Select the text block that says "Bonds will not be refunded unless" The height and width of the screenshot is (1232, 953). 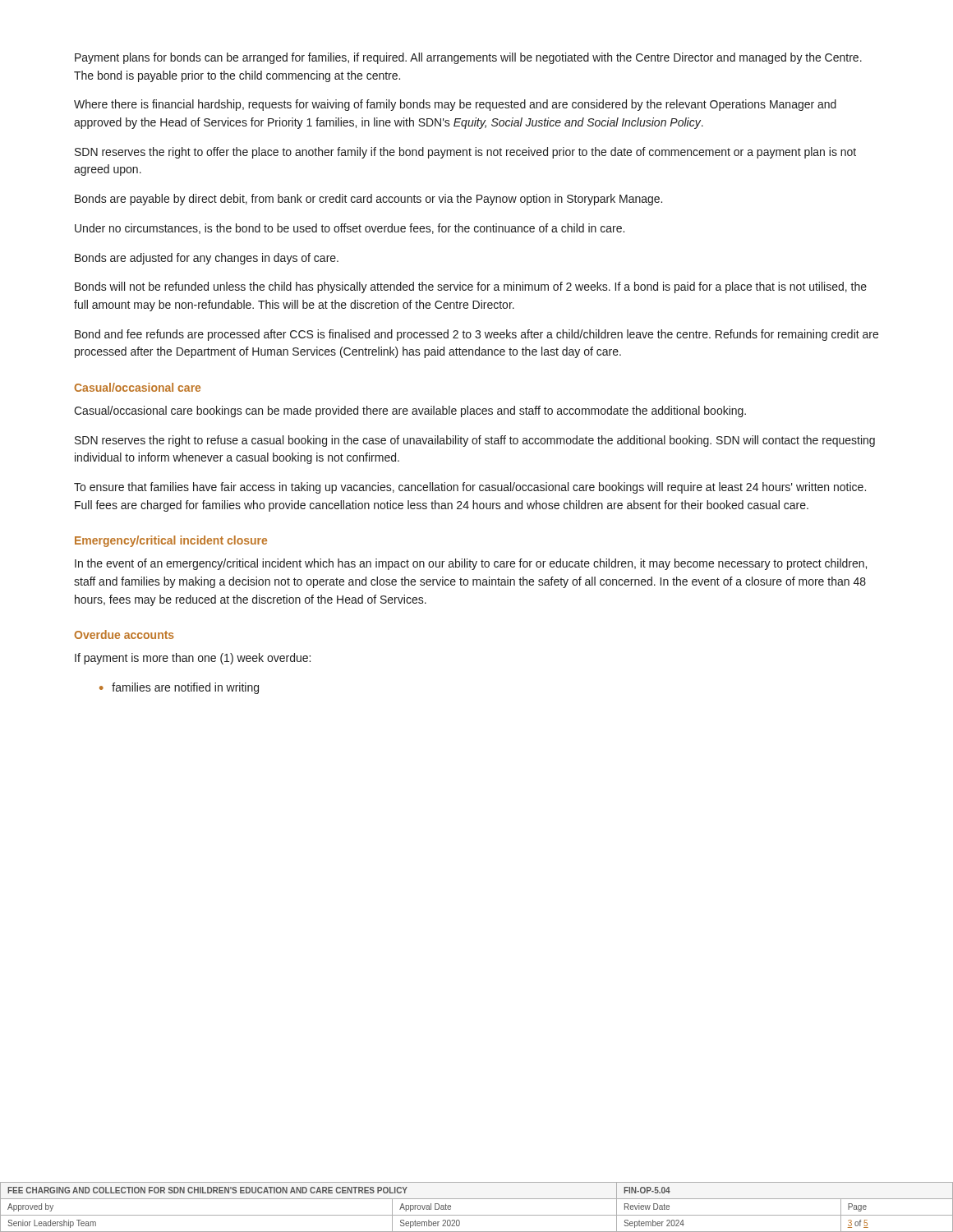click(x=470, y=296)
